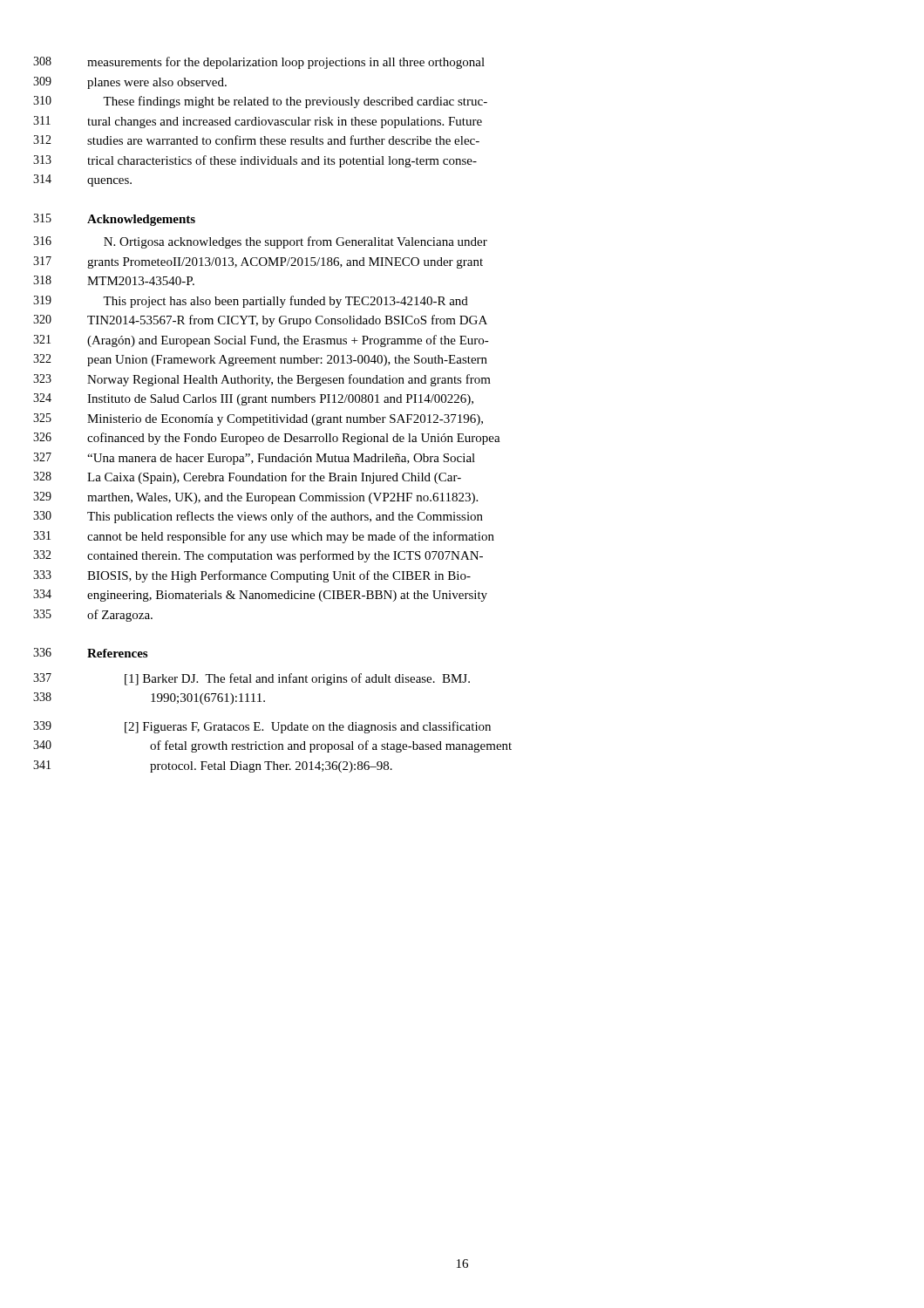Select the block starting "337 [1] Barker DJ."

(x=279, y=678)
